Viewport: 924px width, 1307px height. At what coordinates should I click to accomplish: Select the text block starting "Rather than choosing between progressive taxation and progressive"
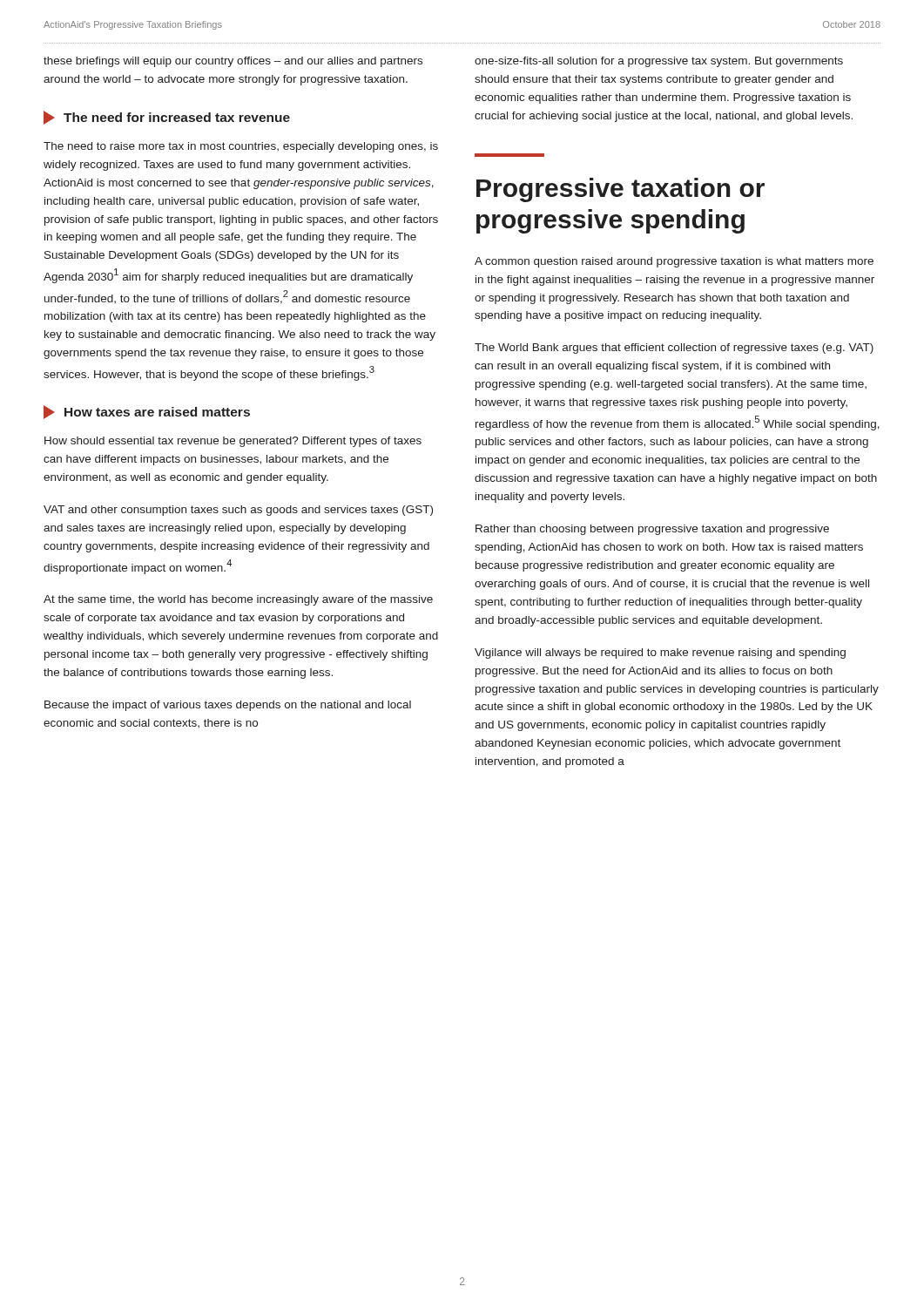pos(672,574)
